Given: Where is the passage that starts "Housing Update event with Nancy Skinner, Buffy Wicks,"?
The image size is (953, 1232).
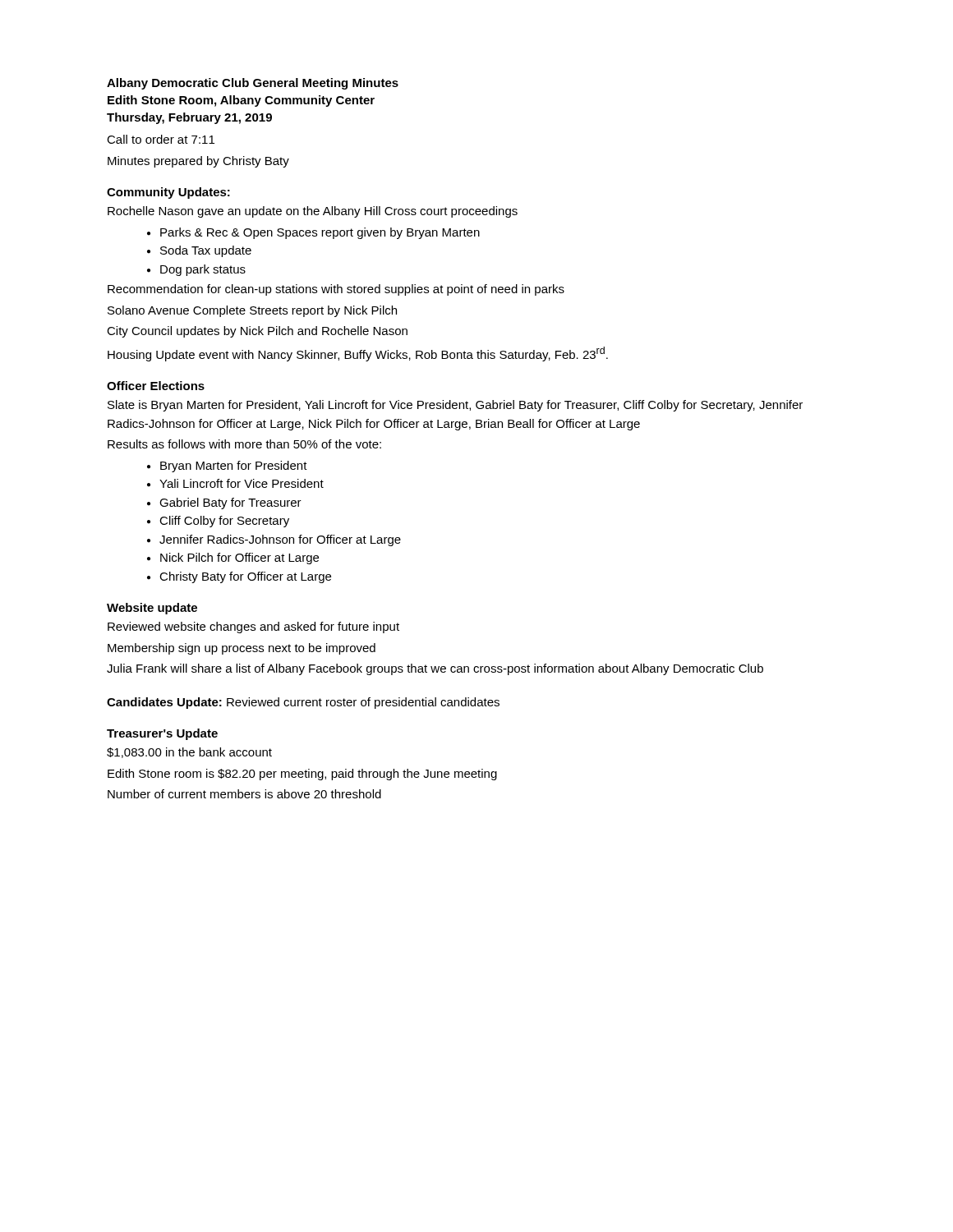Looking at the screenshot, I should [x=358, y=353].
